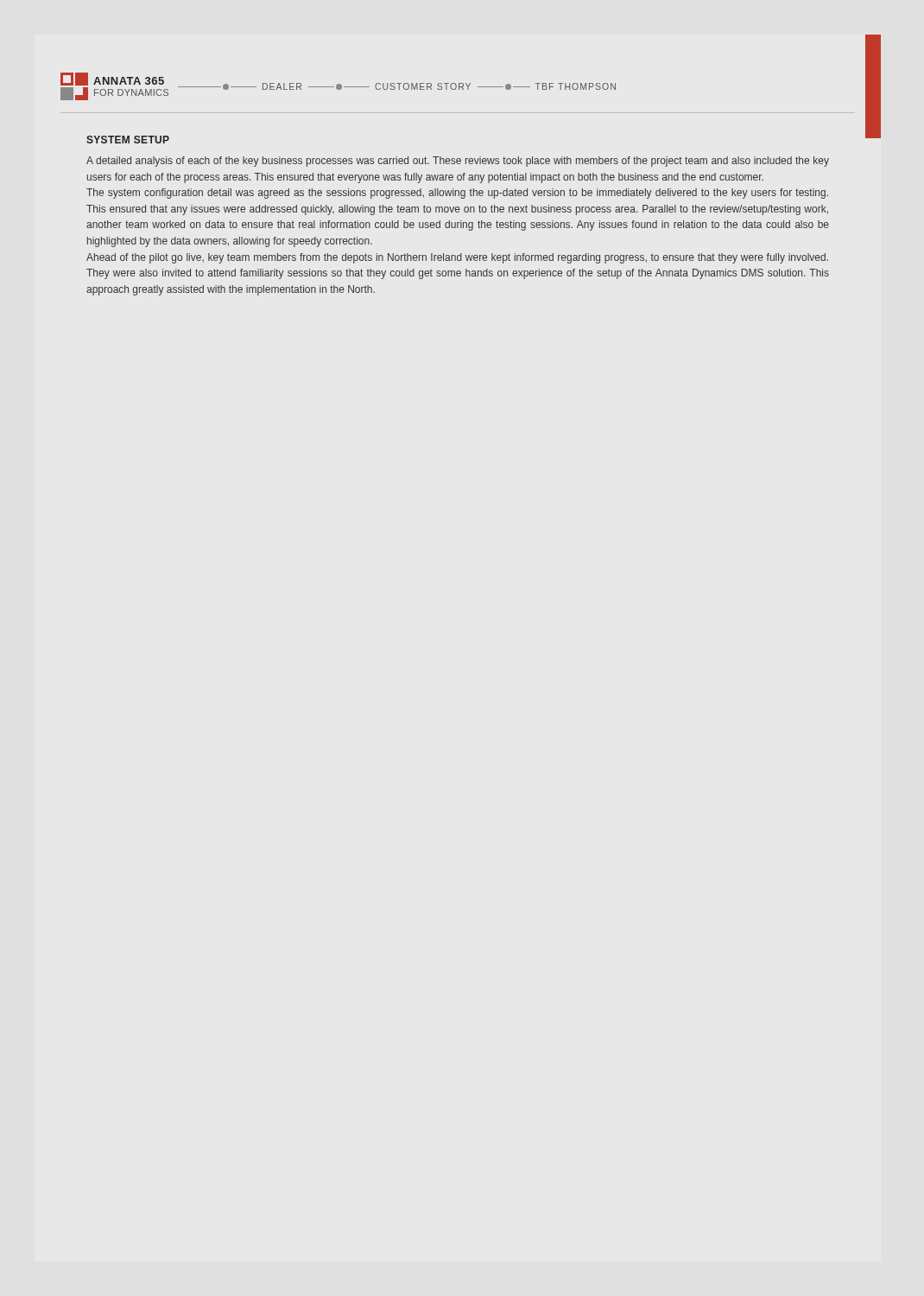
Task: Point to the element starting "SYSTEM SETUP"
Action: point(128,140)
